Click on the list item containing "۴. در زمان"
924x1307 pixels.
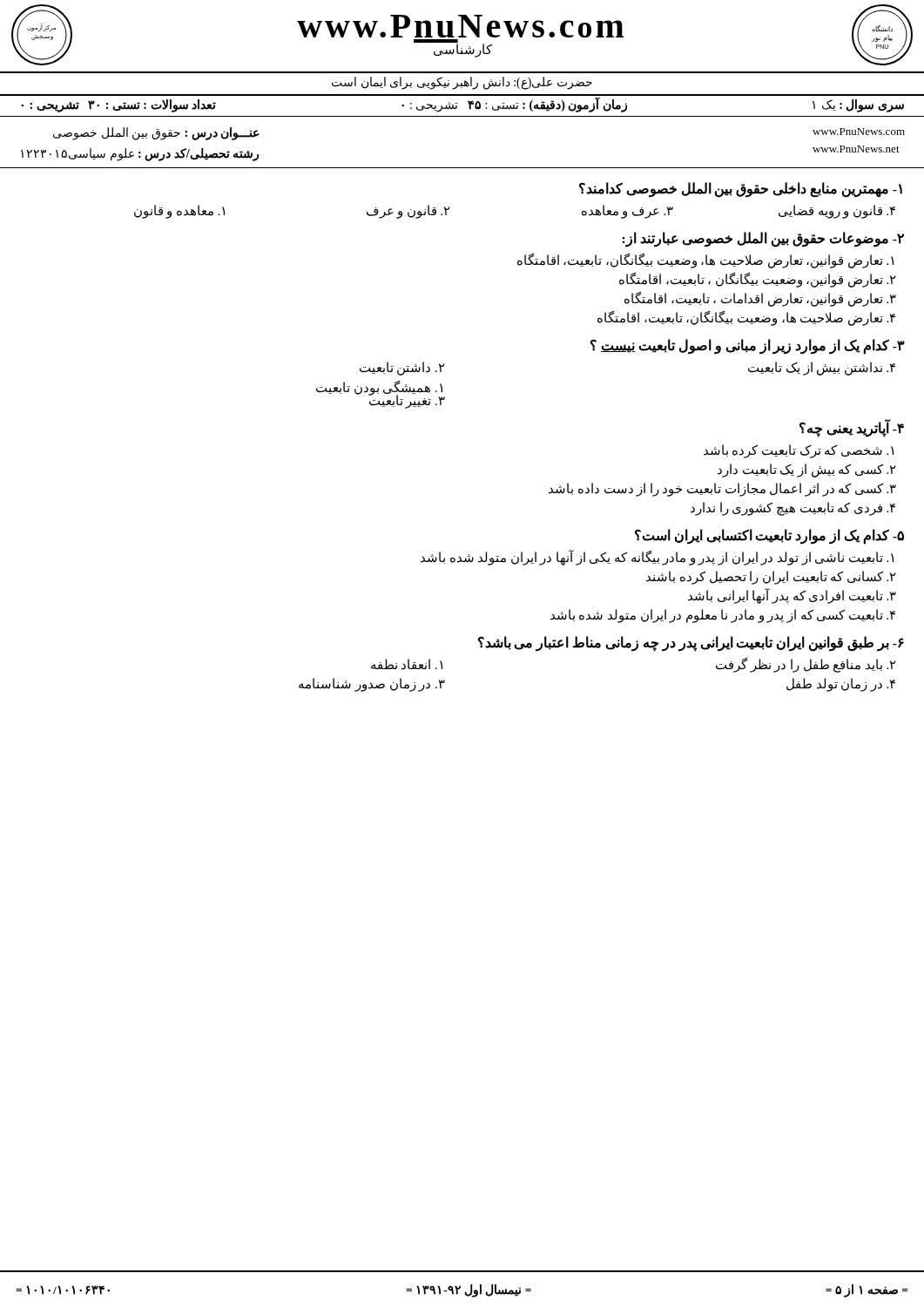click(x=841, y=684)
